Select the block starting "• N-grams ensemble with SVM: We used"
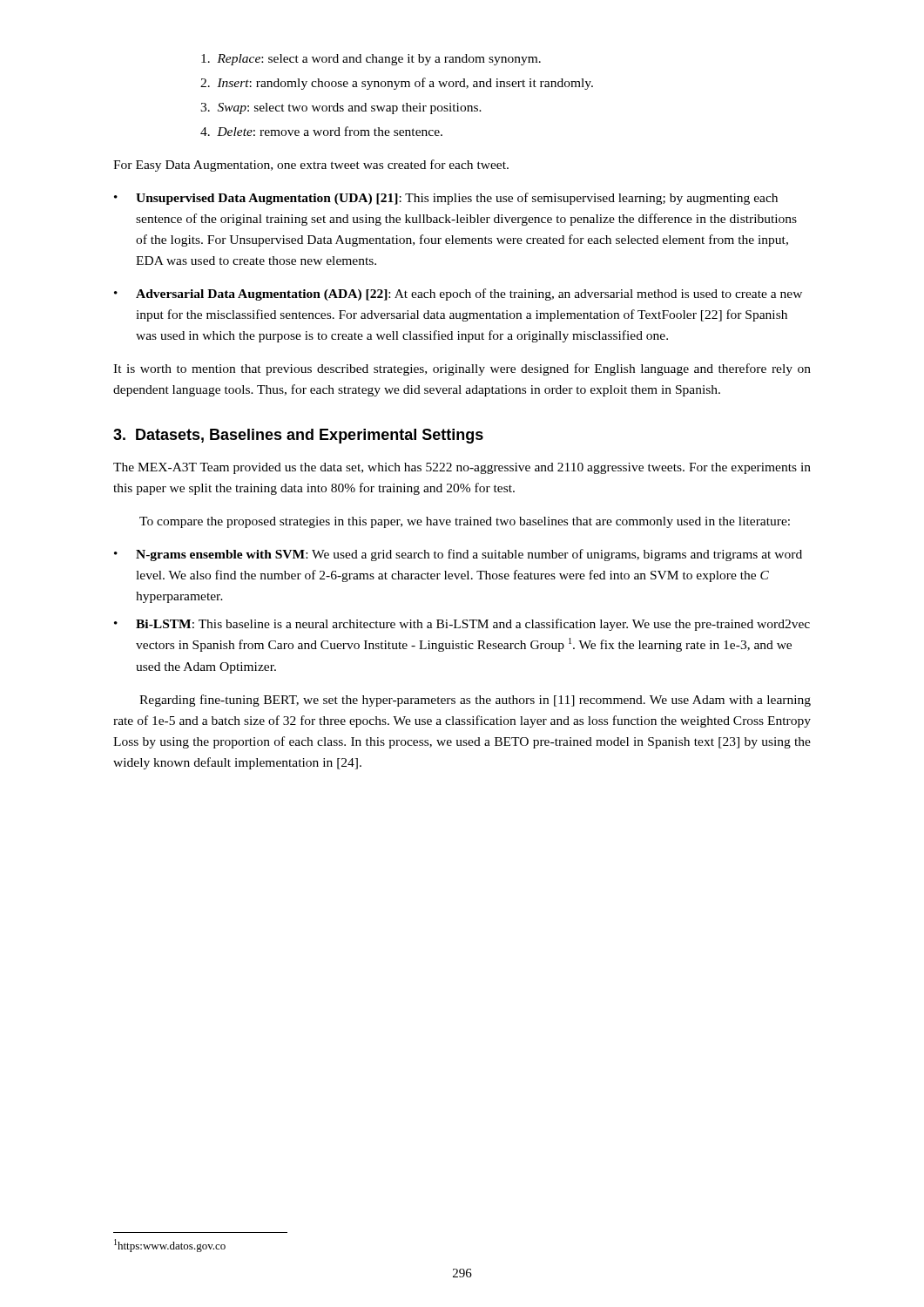Viewport: 924px width, 1307px height. click(462, 575)
